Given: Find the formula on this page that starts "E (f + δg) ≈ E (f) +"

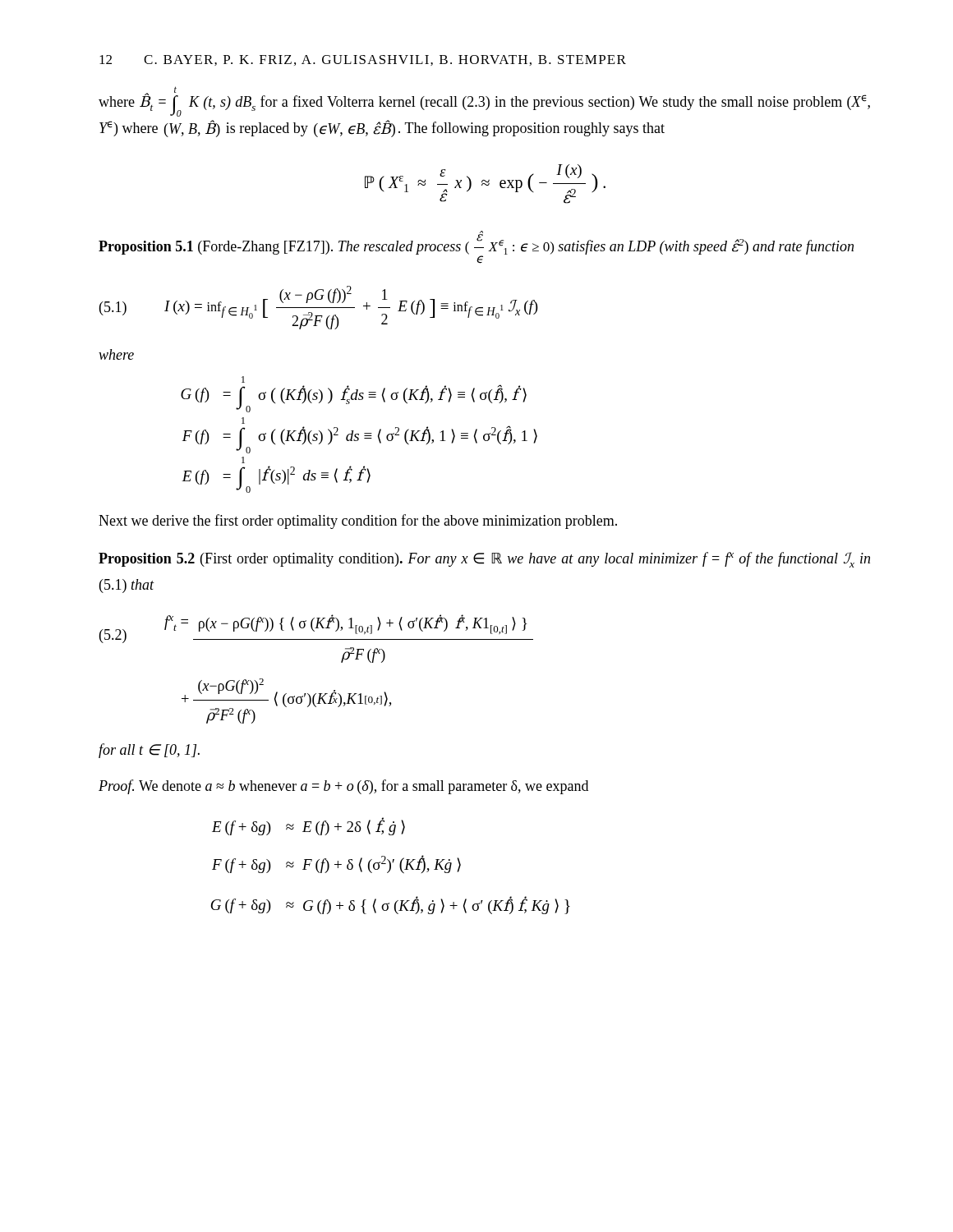Looking at the screenshot, I should [308, 826].
